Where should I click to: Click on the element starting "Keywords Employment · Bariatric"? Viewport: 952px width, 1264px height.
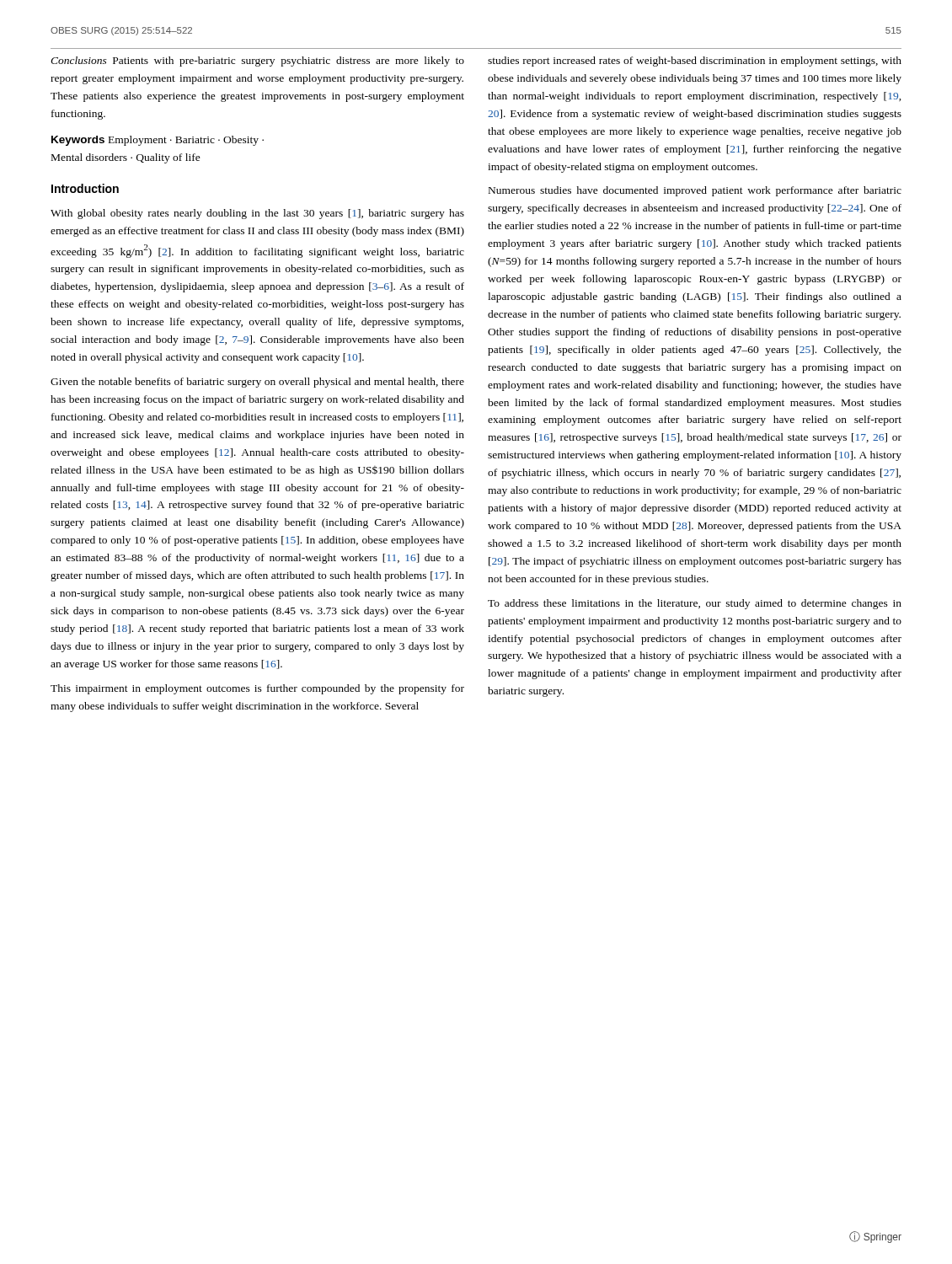257,149
